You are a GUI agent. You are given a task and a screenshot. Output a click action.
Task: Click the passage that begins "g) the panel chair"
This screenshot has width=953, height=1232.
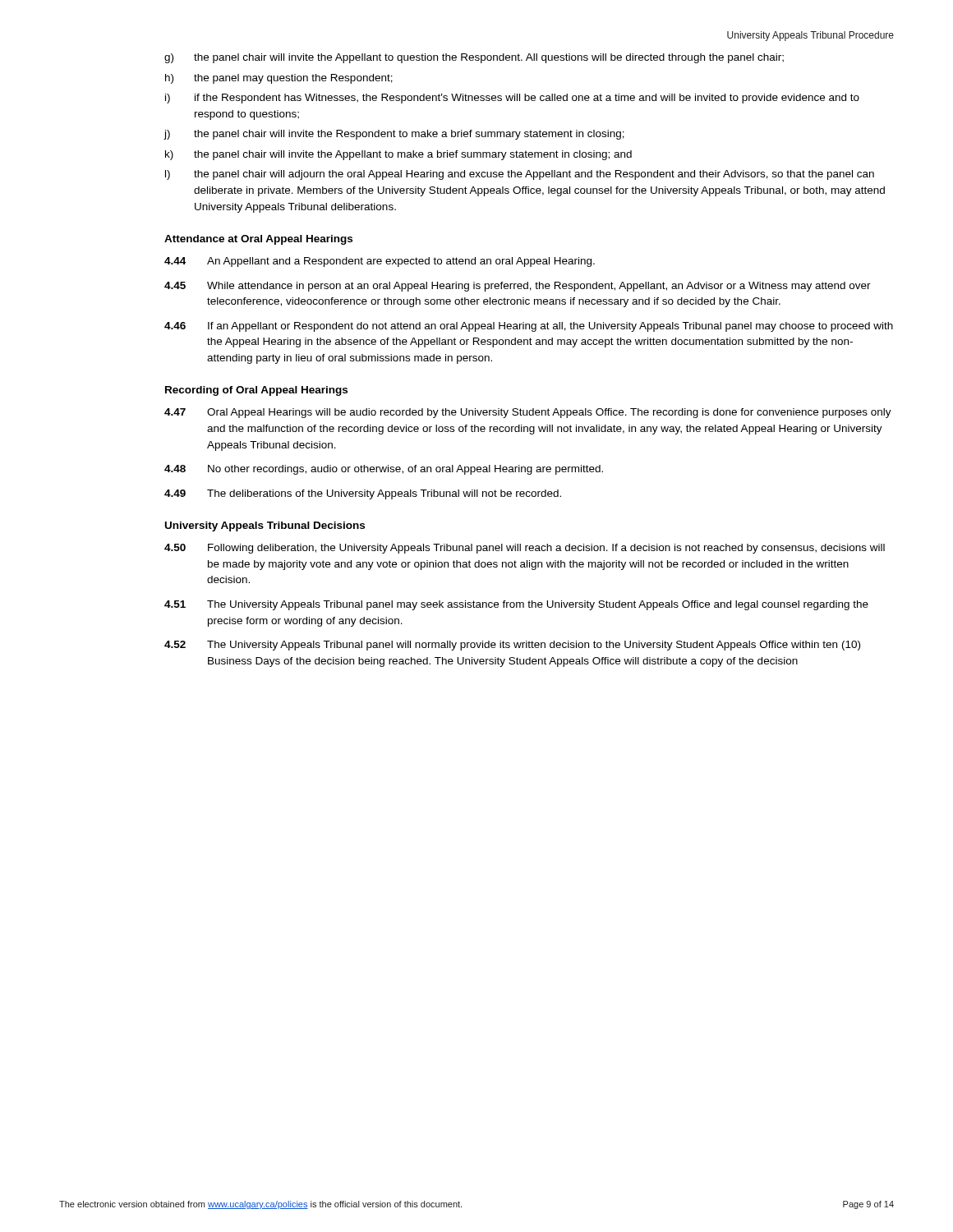[x=529, y=57]
